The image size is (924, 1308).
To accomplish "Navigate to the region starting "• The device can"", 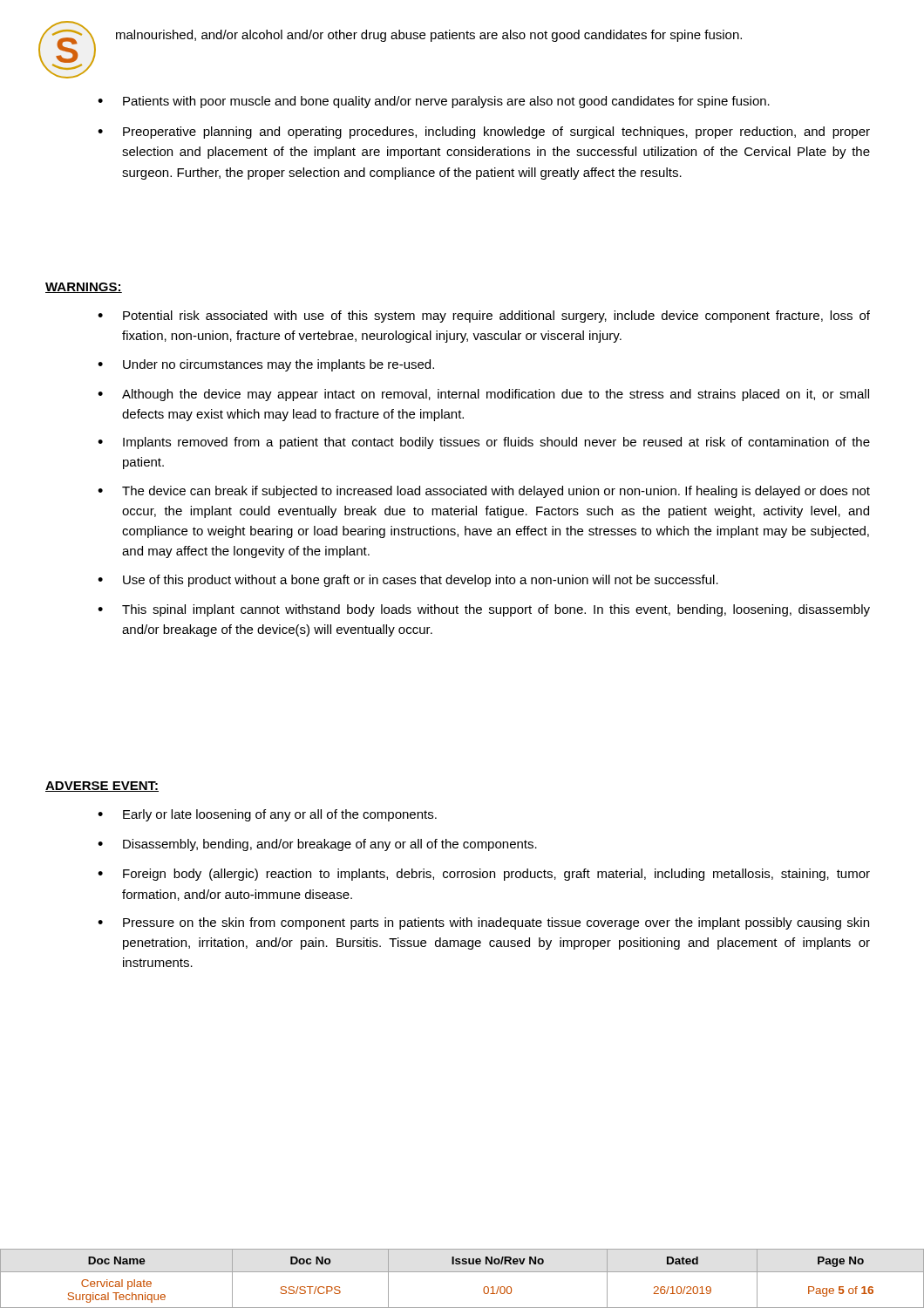I will click(x=484, y=521).
